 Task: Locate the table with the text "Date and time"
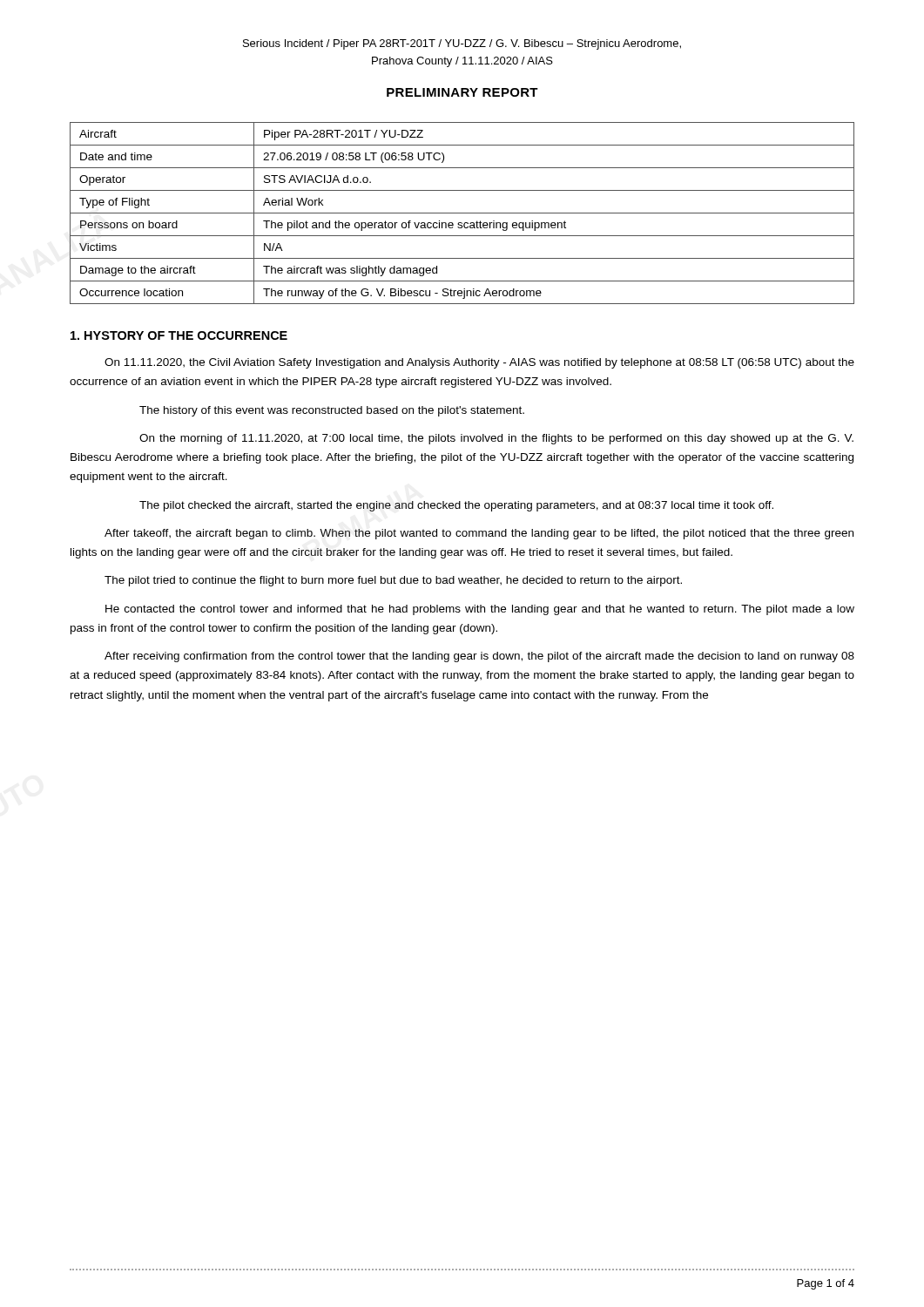[462, 213]
